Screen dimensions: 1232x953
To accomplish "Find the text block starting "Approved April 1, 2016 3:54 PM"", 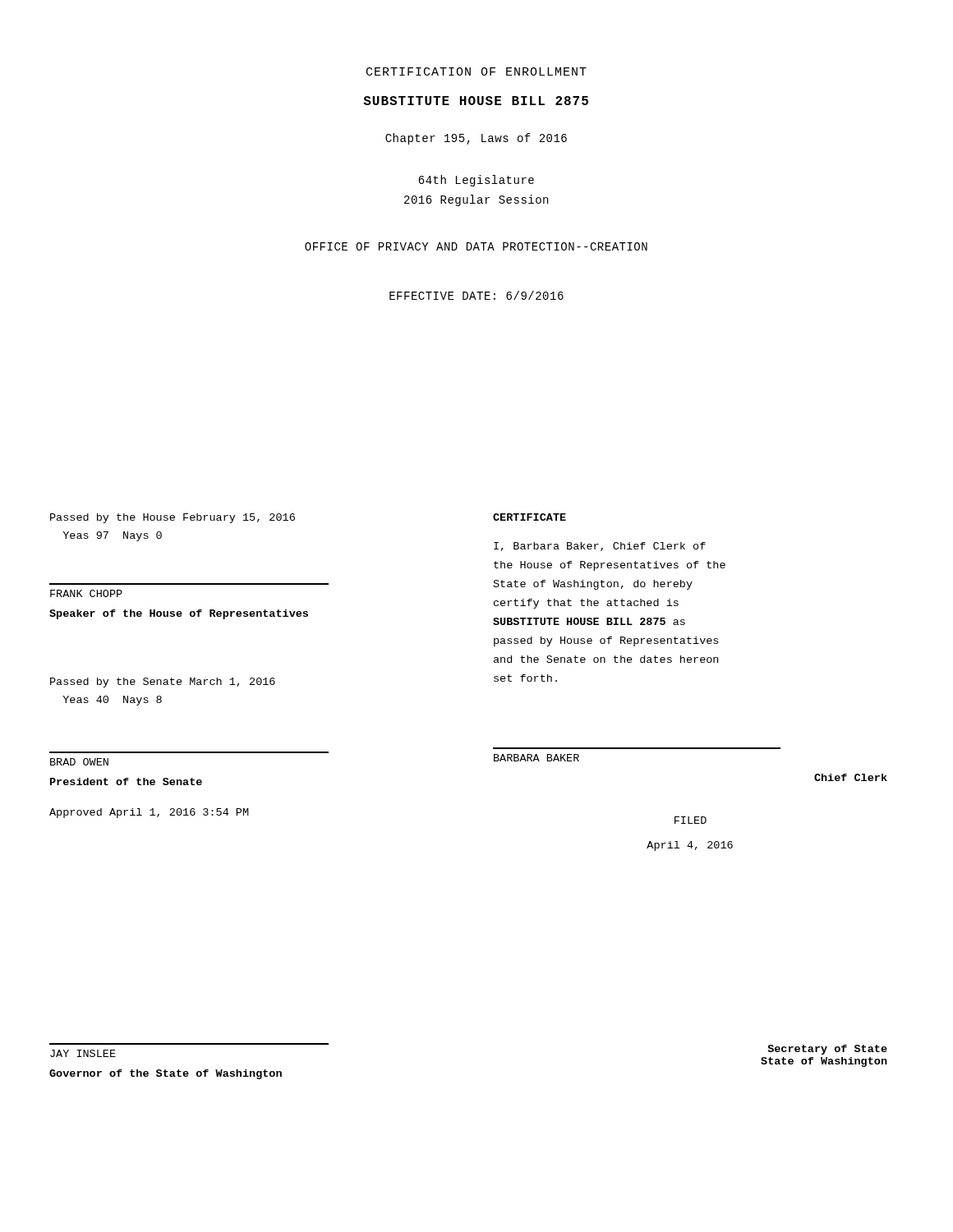I will click(x=149, y=813).
